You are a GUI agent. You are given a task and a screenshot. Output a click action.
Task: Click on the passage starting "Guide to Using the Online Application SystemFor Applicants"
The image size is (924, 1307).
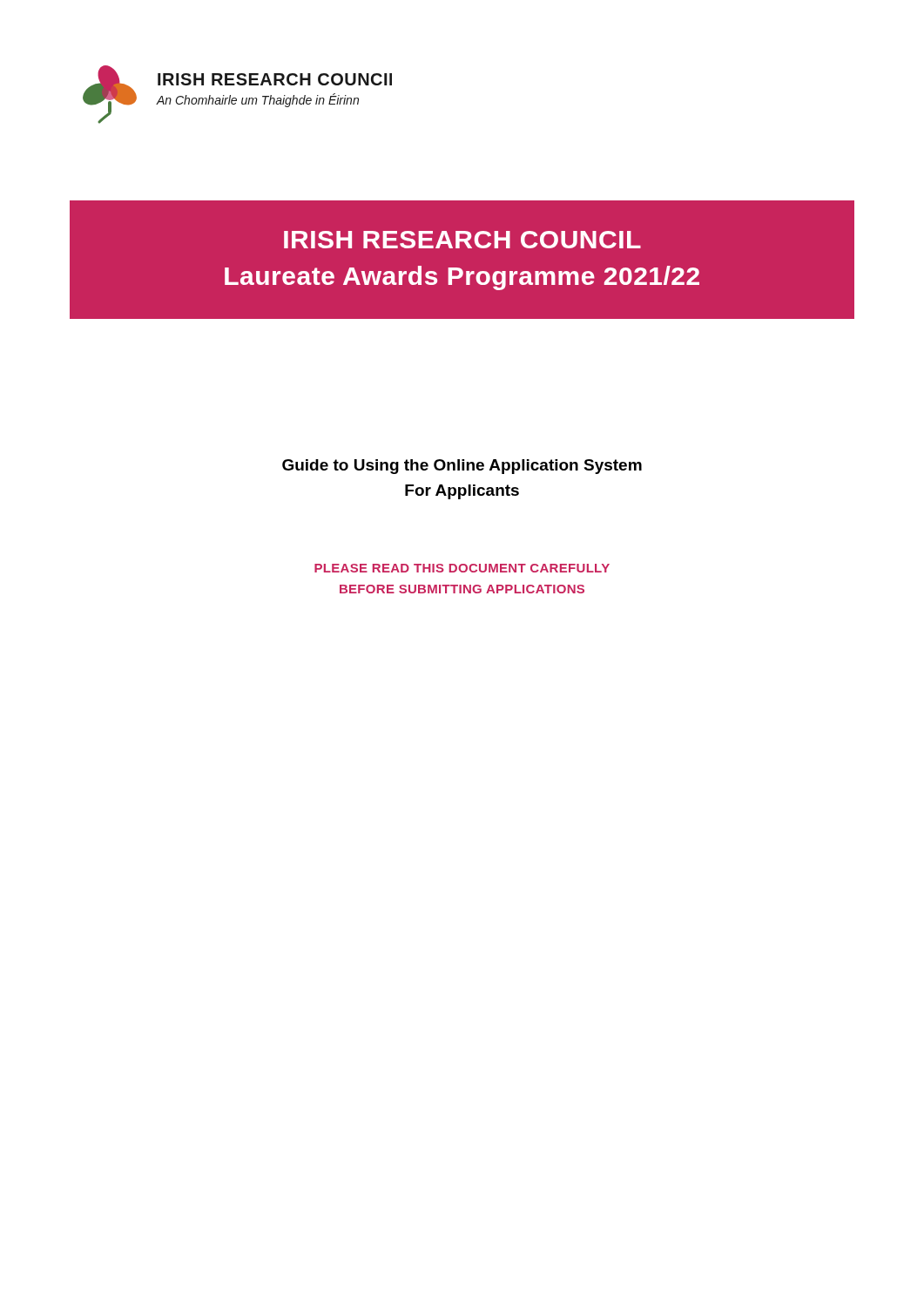tap(462, 478)
